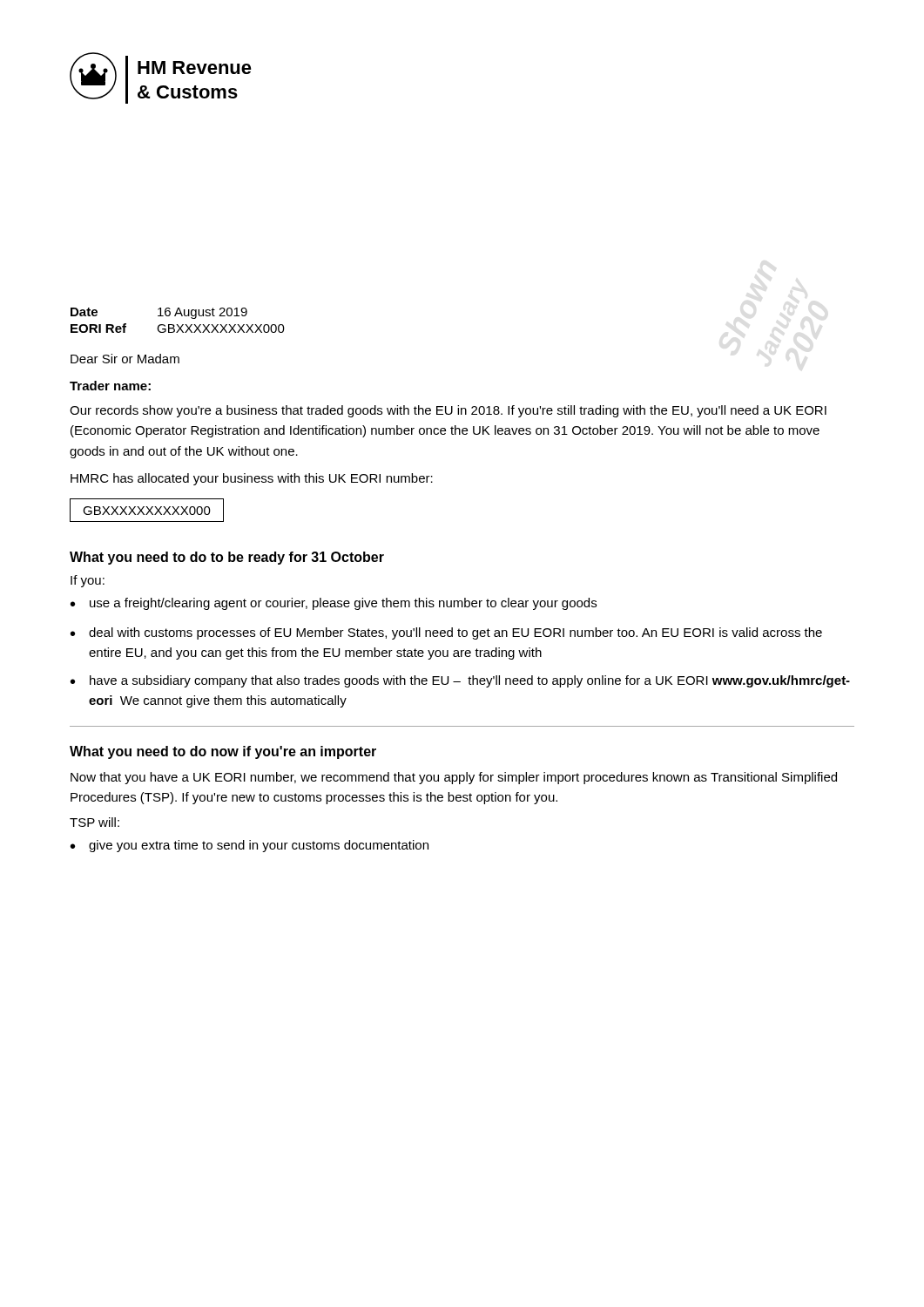Screen dimensions: 1307x924
Task: Navigate to the text block starting "• give you extra time to"
Action: (250, 846)
